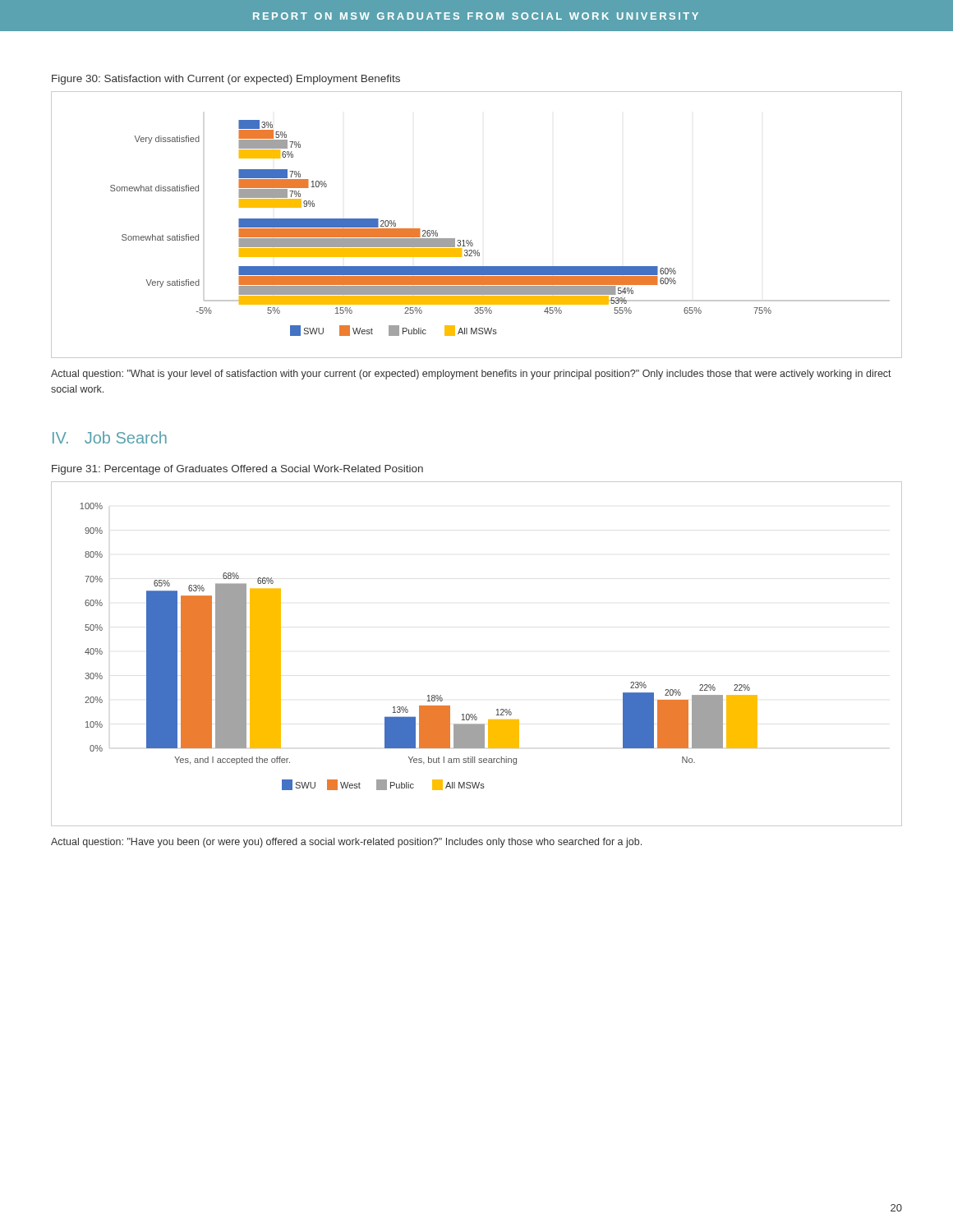Point to the element starting "Figure 30: Satisfaction with"

[x=226, y=78]
